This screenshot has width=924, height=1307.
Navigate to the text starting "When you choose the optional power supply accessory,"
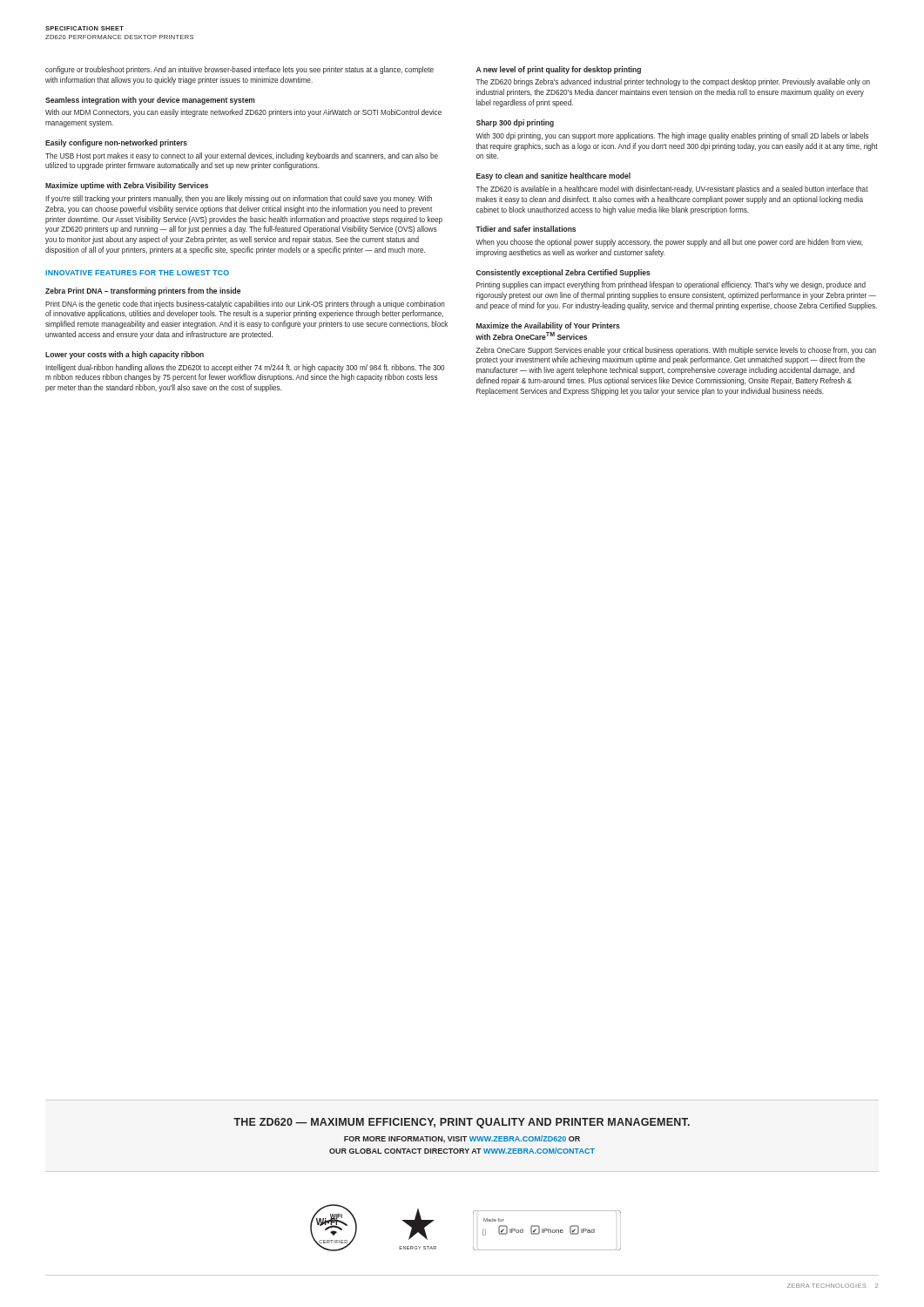(669, 248)
